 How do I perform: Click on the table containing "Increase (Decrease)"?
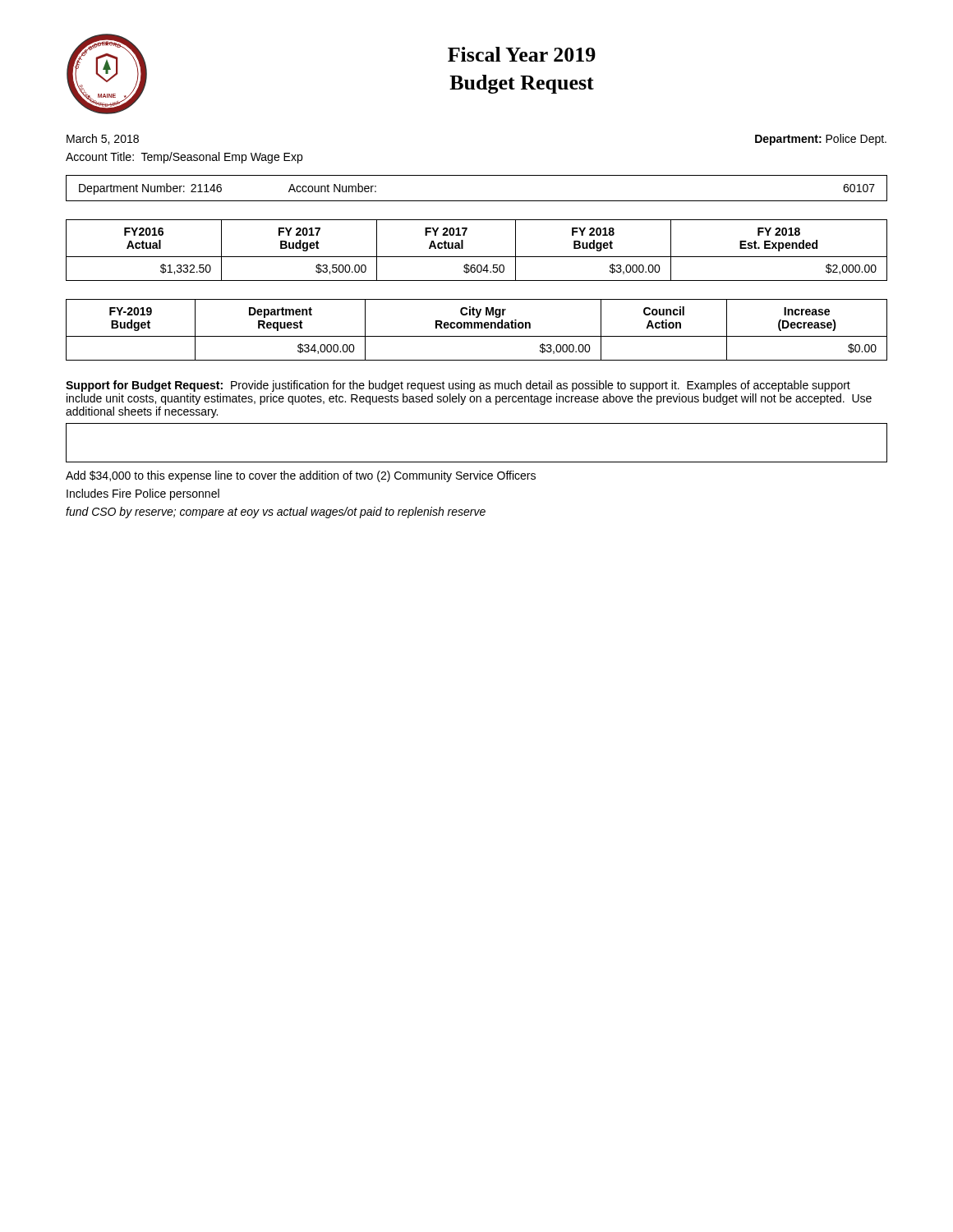click(x=476, y=330)
